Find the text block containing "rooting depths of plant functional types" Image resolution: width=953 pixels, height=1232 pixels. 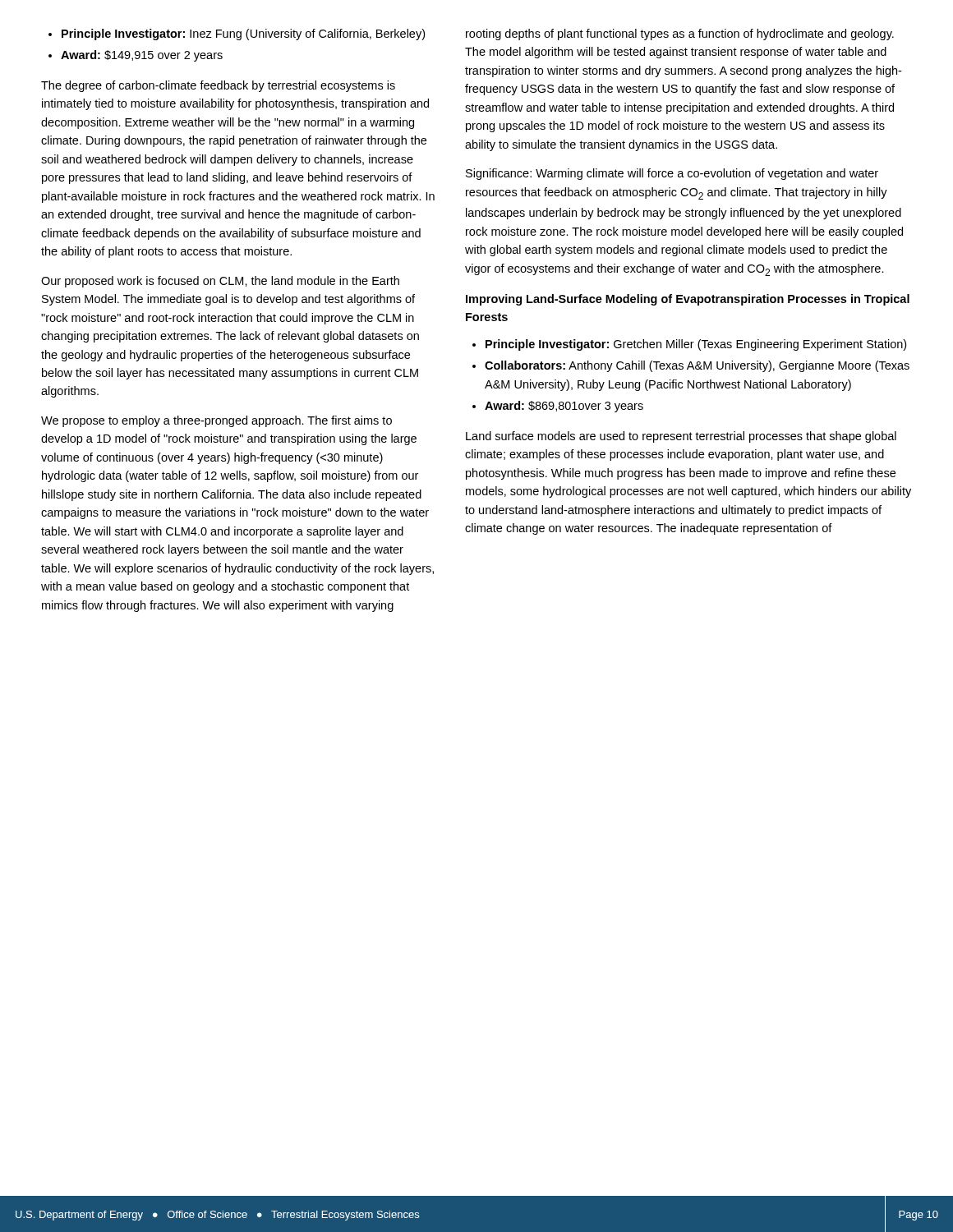tap(688, 89)
